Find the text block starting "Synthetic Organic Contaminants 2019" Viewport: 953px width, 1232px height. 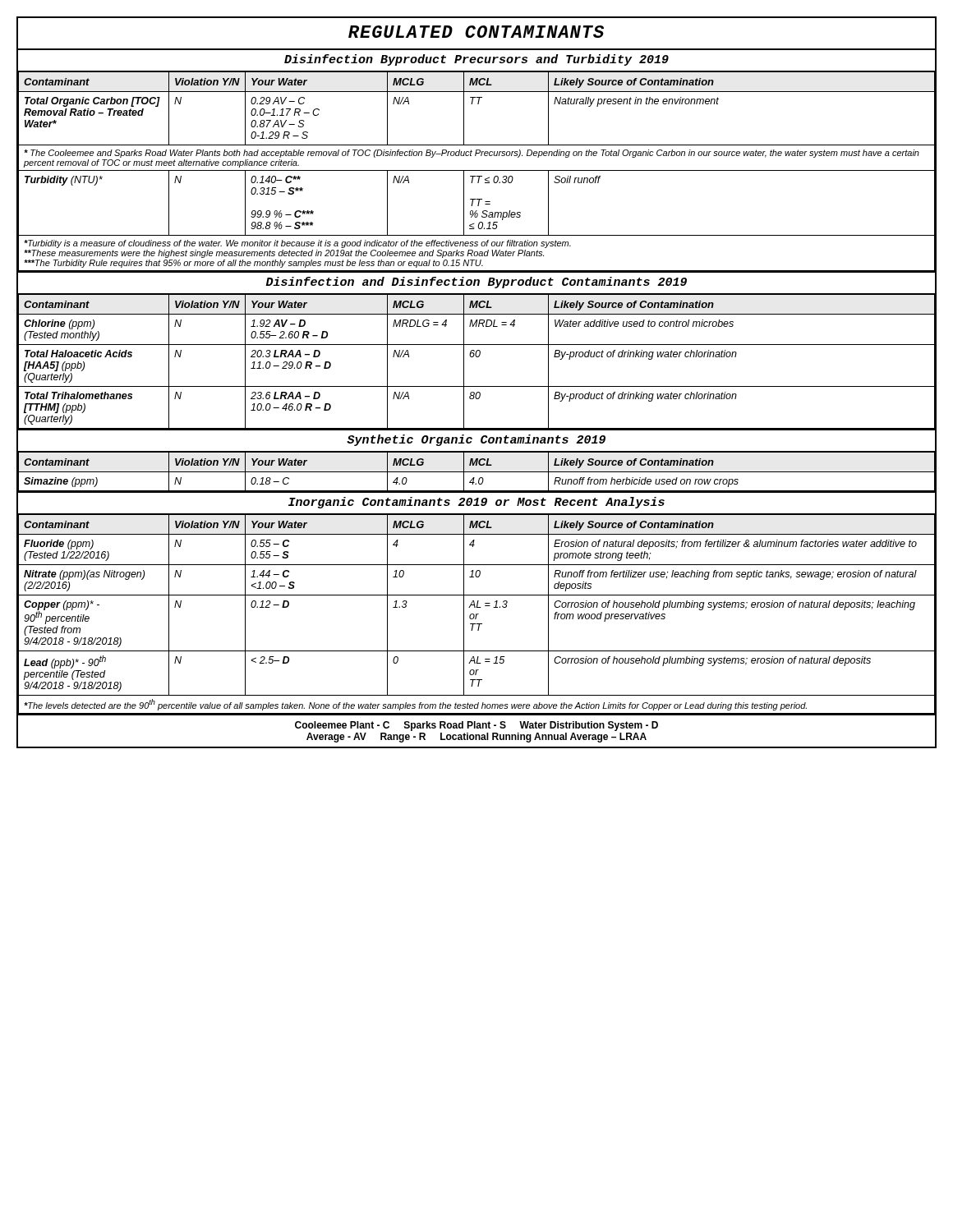(476, 441)
